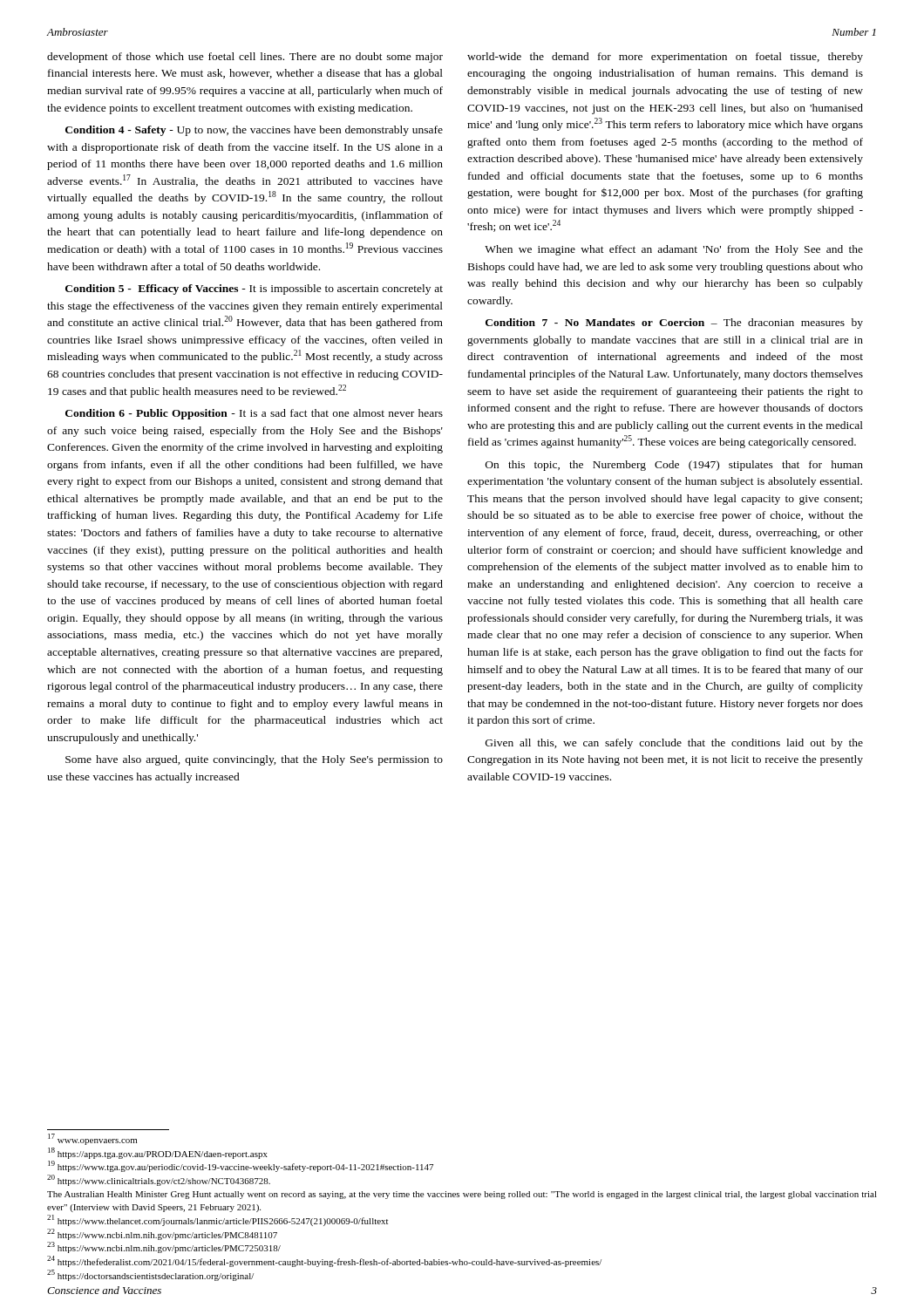Navigate to the passage starting "When we imagine what effect an"
This screenshot has height=1308, width=924.
(665, 275)
